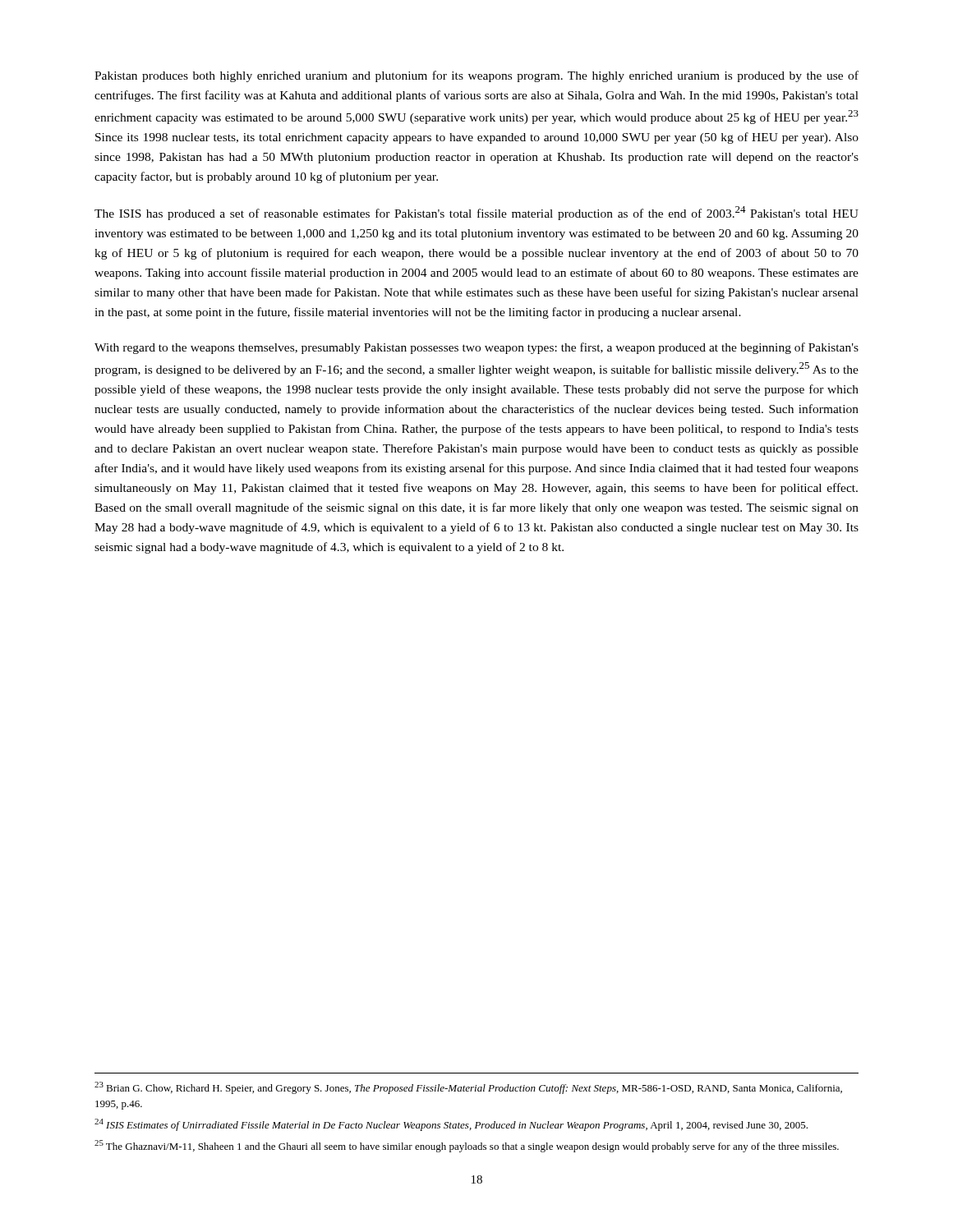Click the passage that begins "24 ISIS Estimates of"
This screenshot has width=953, height=1232.
(476, 1124)
